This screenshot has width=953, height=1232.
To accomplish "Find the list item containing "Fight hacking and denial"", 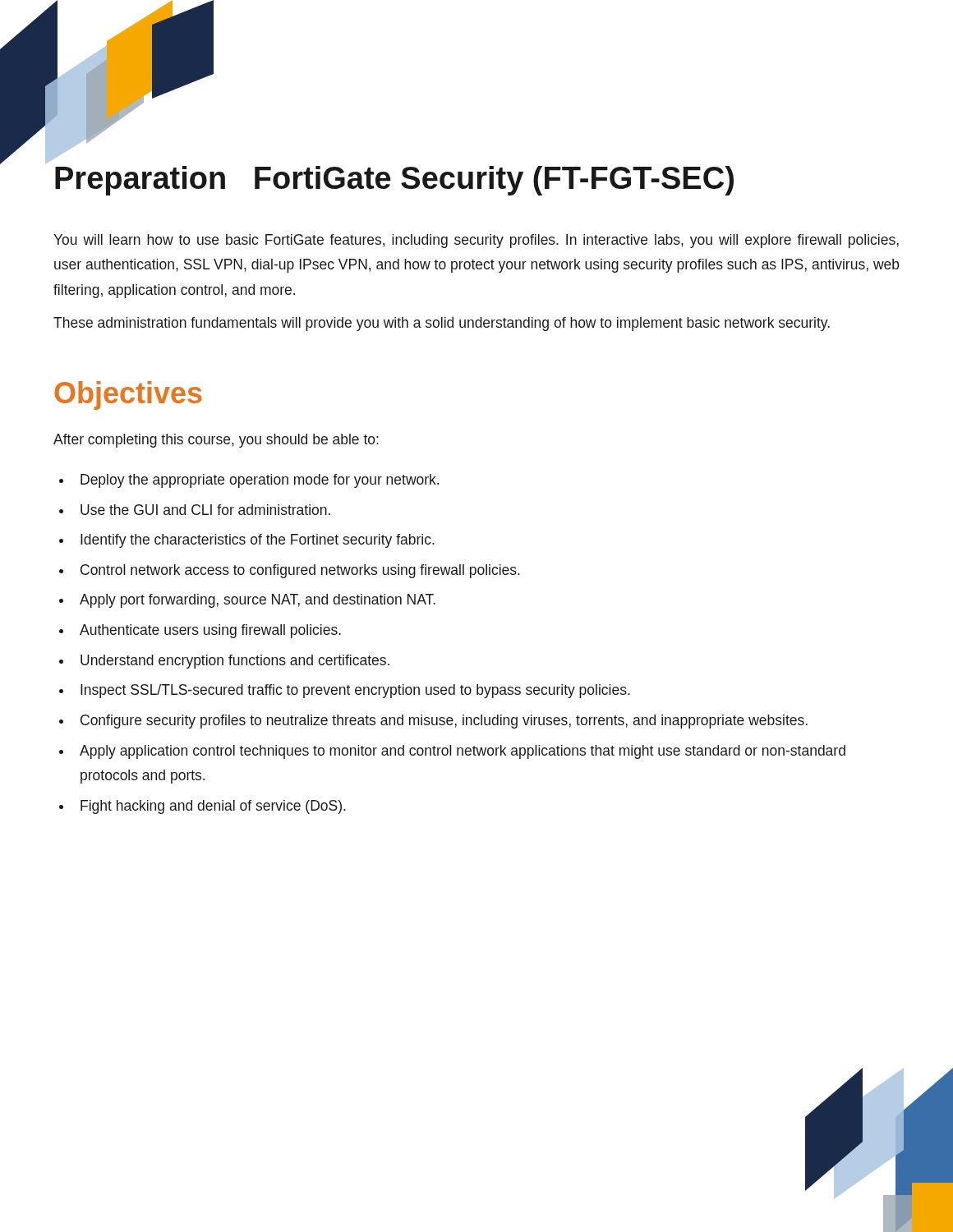I will point(213,807).
